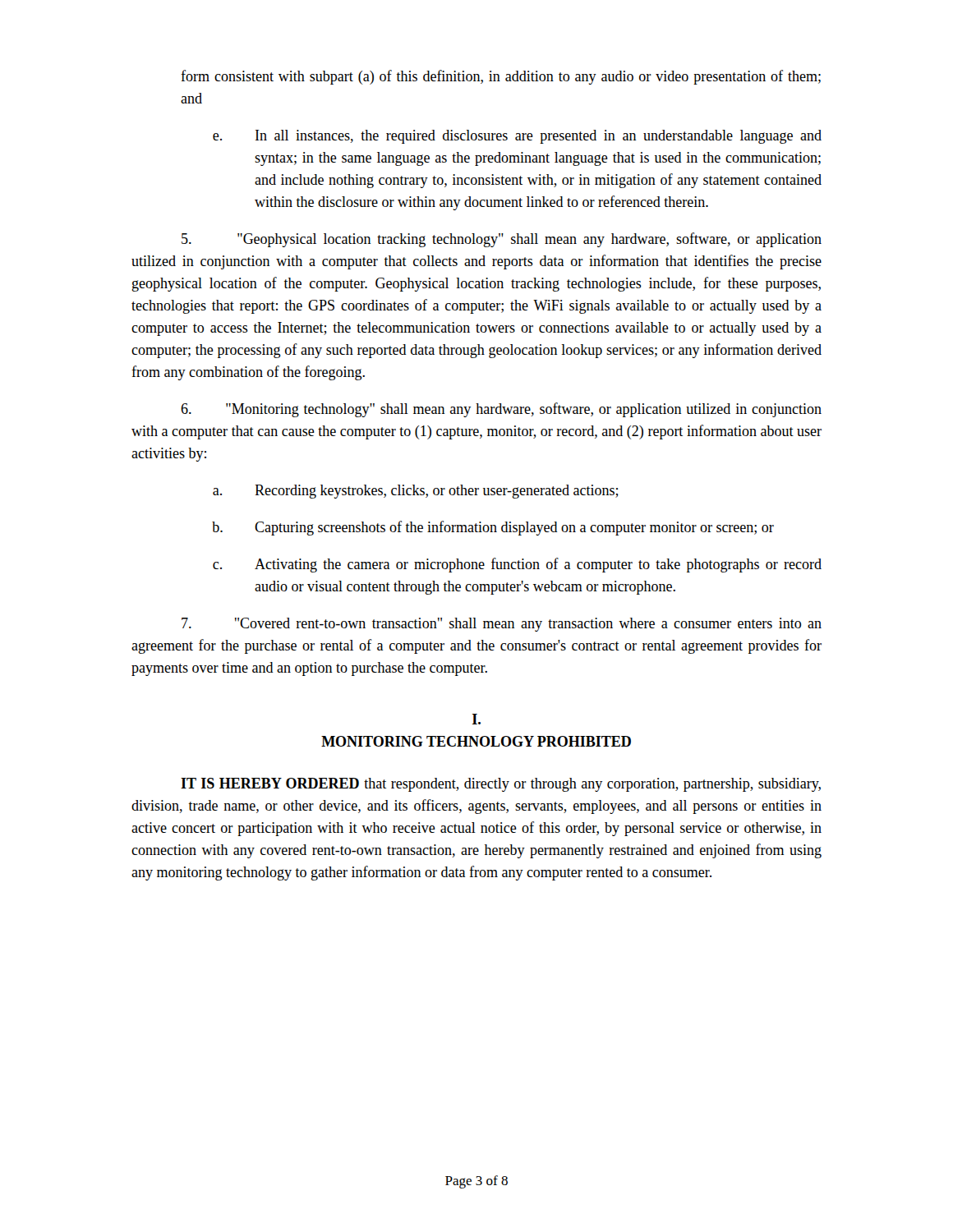Image resolution: width=953 pixels, height=1232 pixels.
Task: Locate the text block starting "c. Activating the camera or microphone function"
Action: pos(501,576)
